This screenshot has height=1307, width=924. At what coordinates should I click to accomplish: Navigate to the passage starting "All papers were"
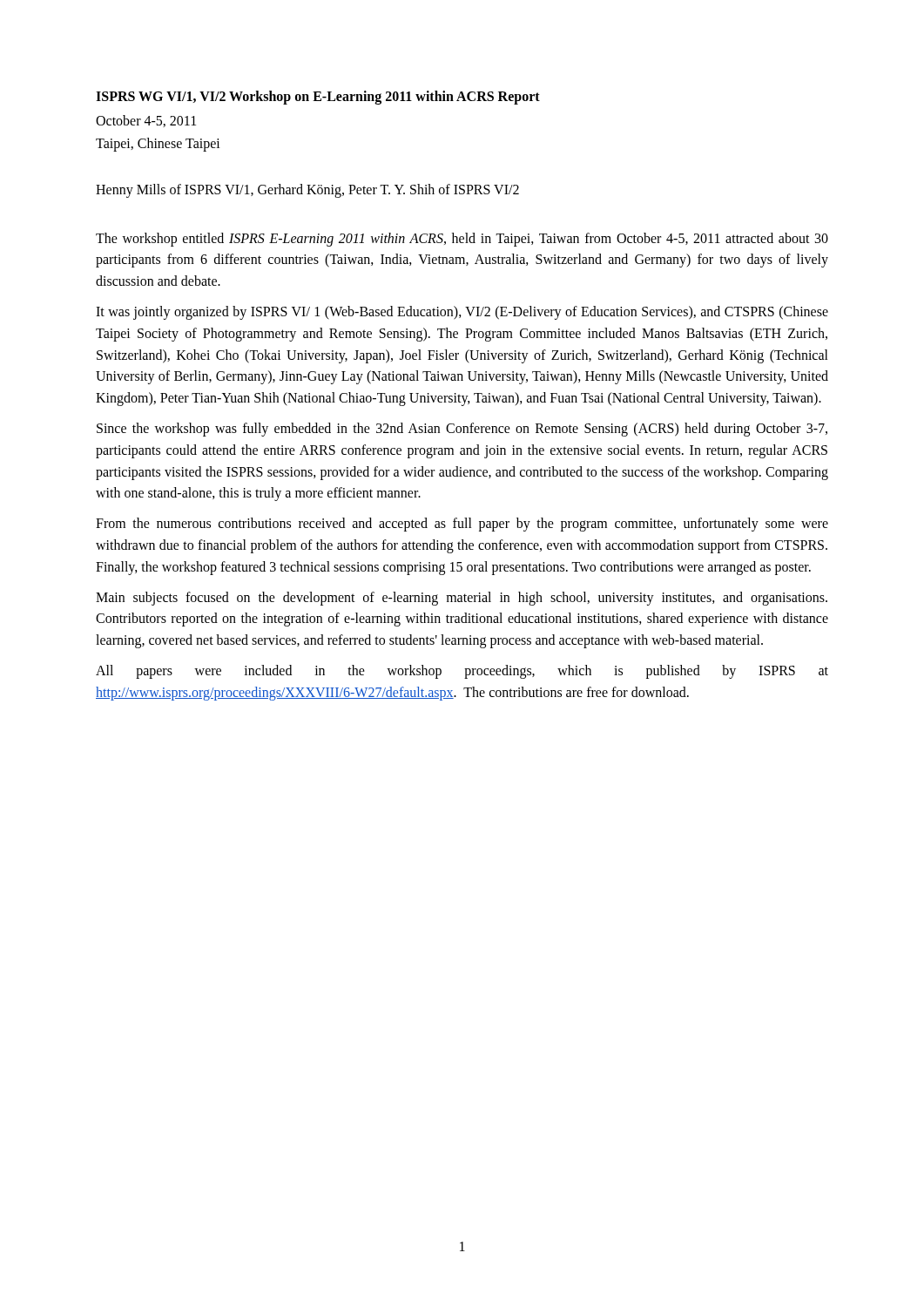click(x=462, y=681)
